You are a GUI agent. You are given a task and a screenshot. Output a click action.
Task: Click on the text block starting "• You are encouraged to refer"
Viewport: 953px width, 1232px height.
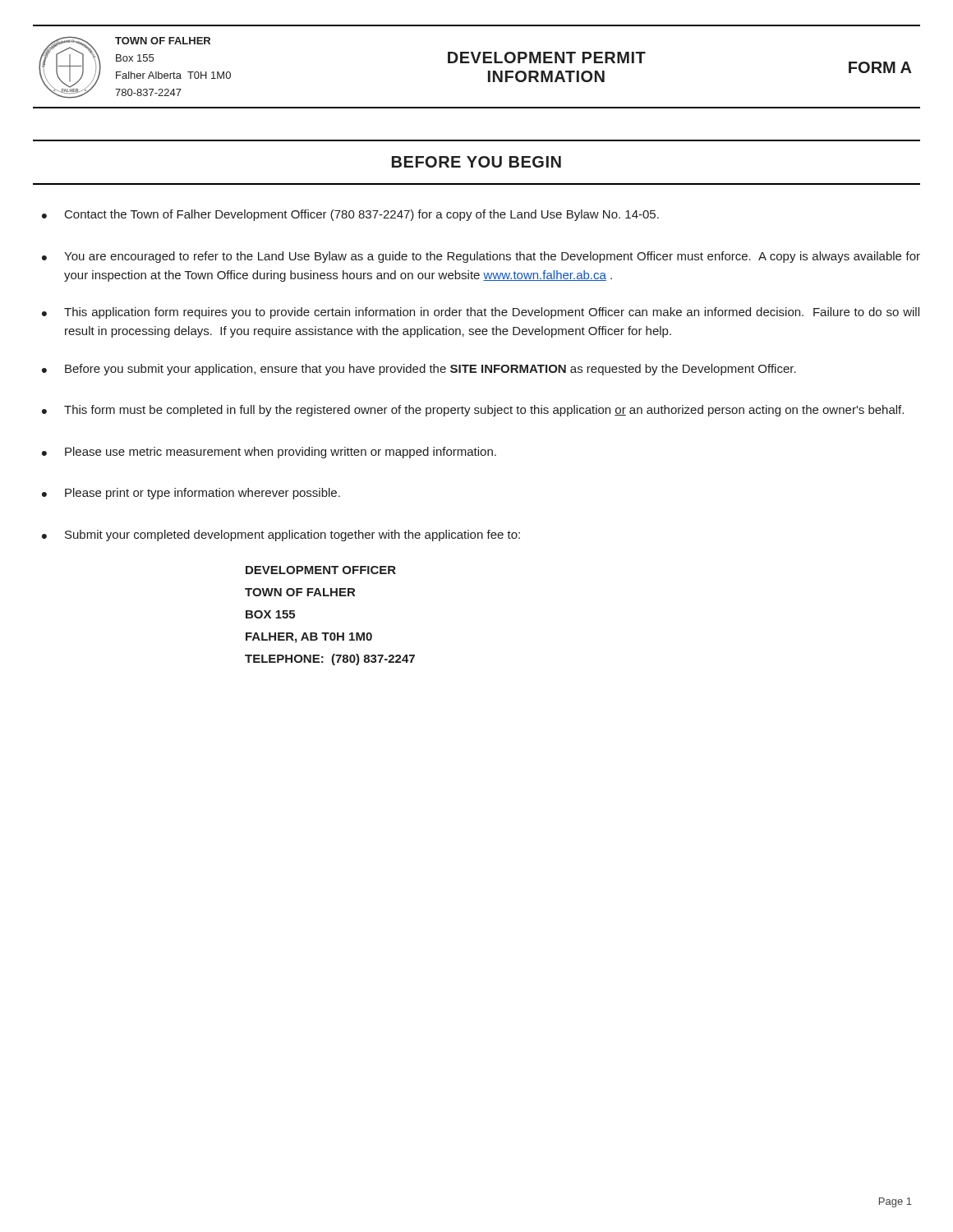481,265
